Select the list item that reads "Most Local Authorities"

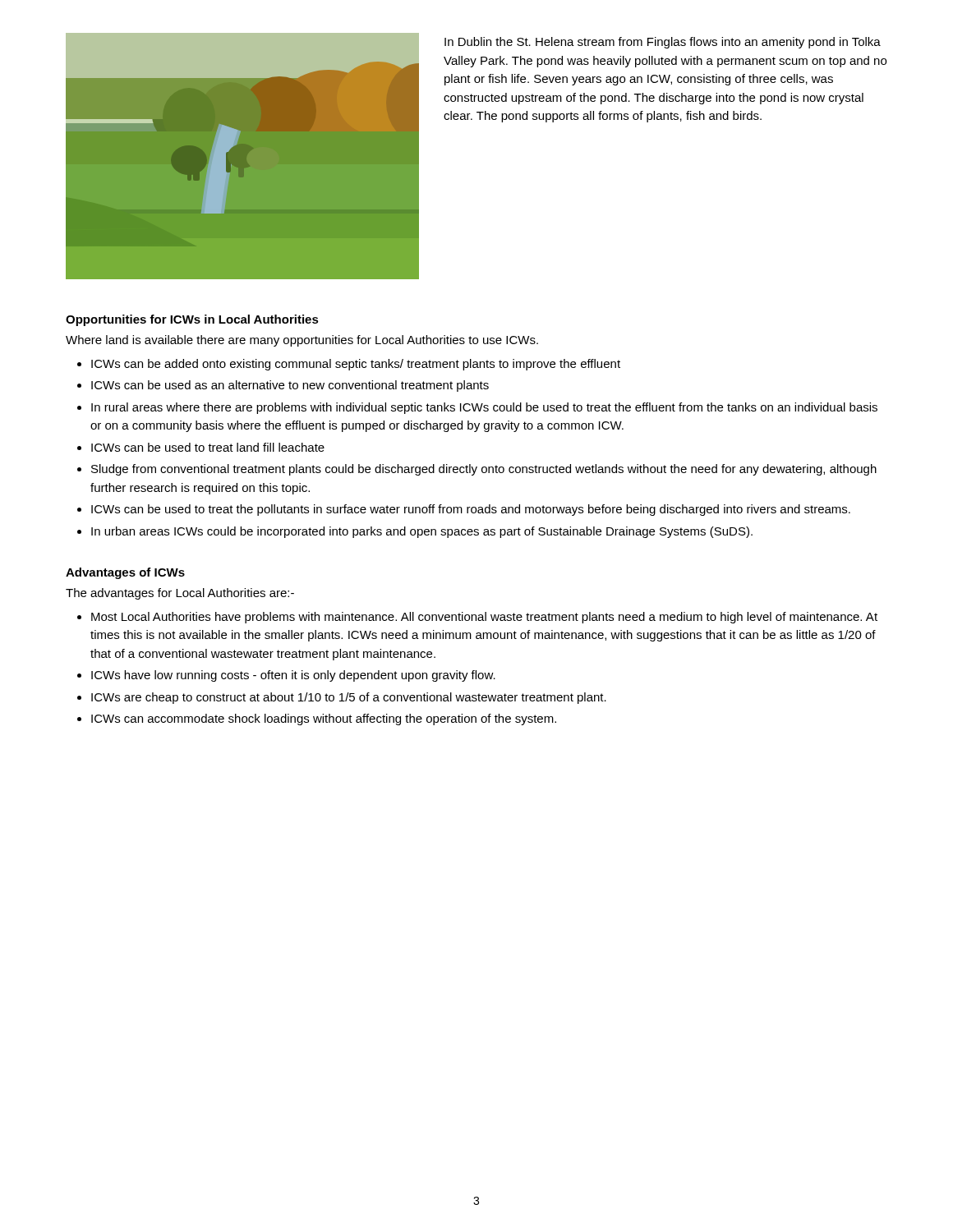484,634
